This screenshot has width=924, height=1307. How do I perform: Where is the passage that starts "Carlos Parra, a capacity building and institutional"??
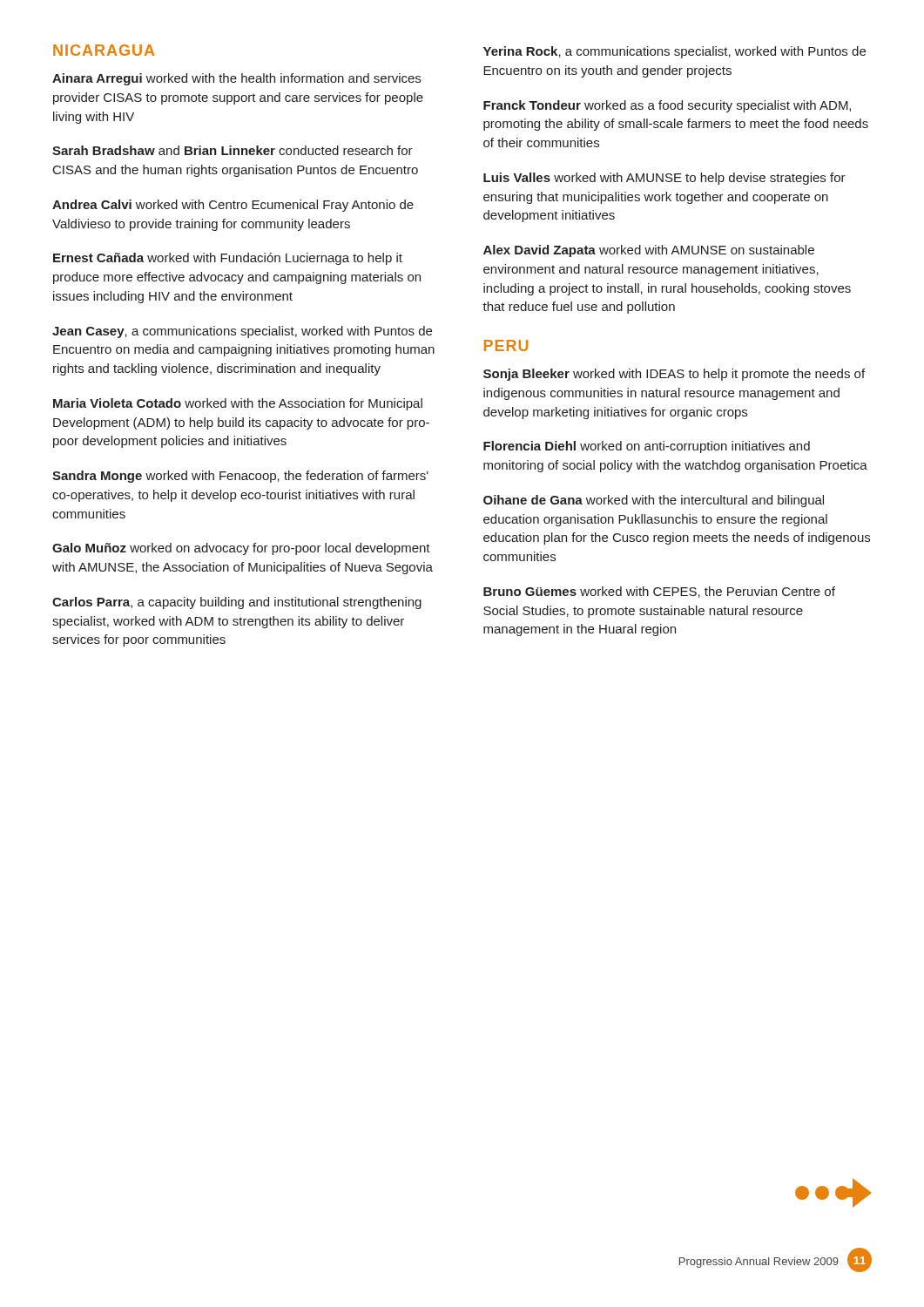click(247, 621)
